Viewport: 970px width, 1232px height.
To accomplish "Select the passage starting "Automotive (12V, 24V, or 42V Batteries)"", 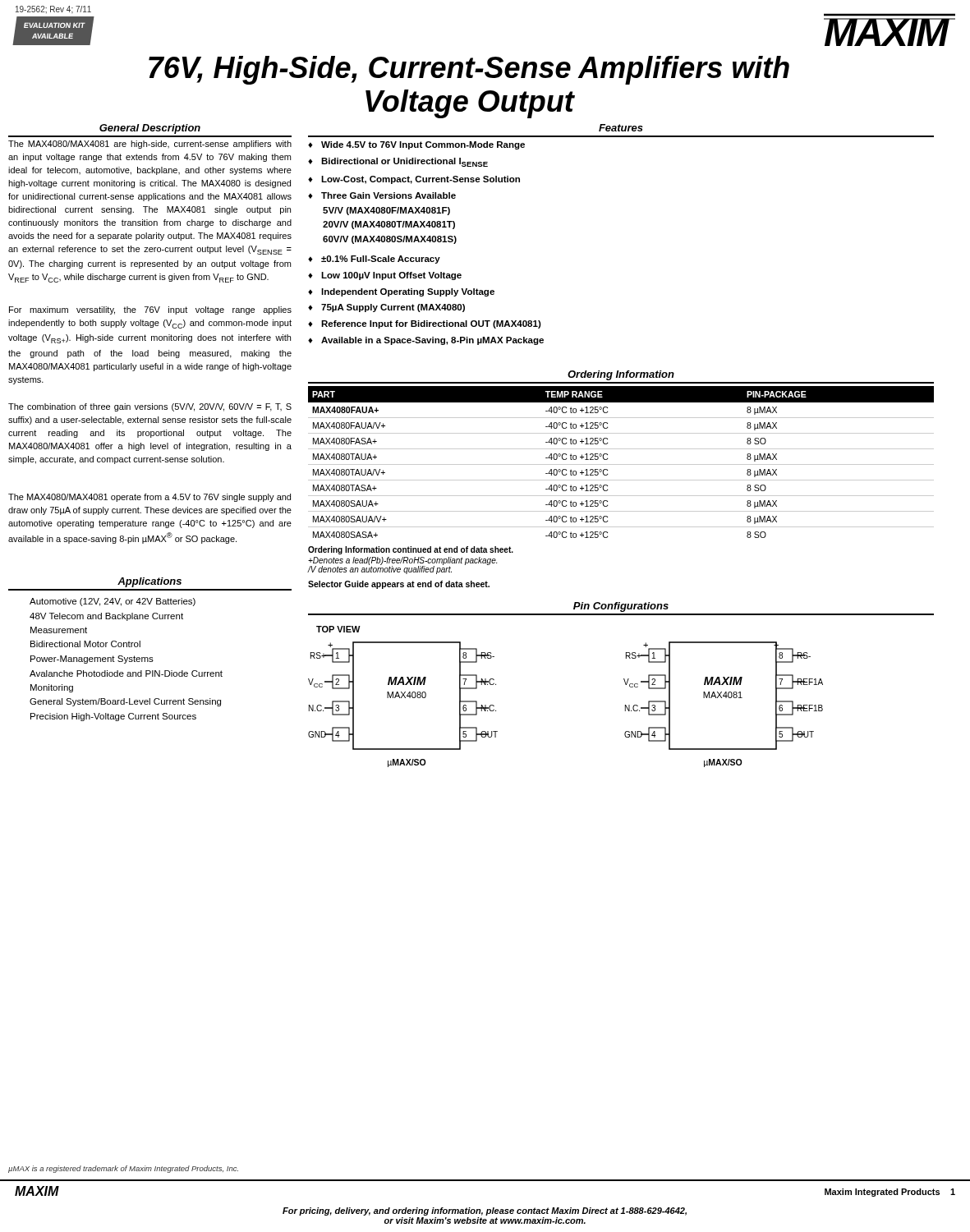I will (113, 601).
